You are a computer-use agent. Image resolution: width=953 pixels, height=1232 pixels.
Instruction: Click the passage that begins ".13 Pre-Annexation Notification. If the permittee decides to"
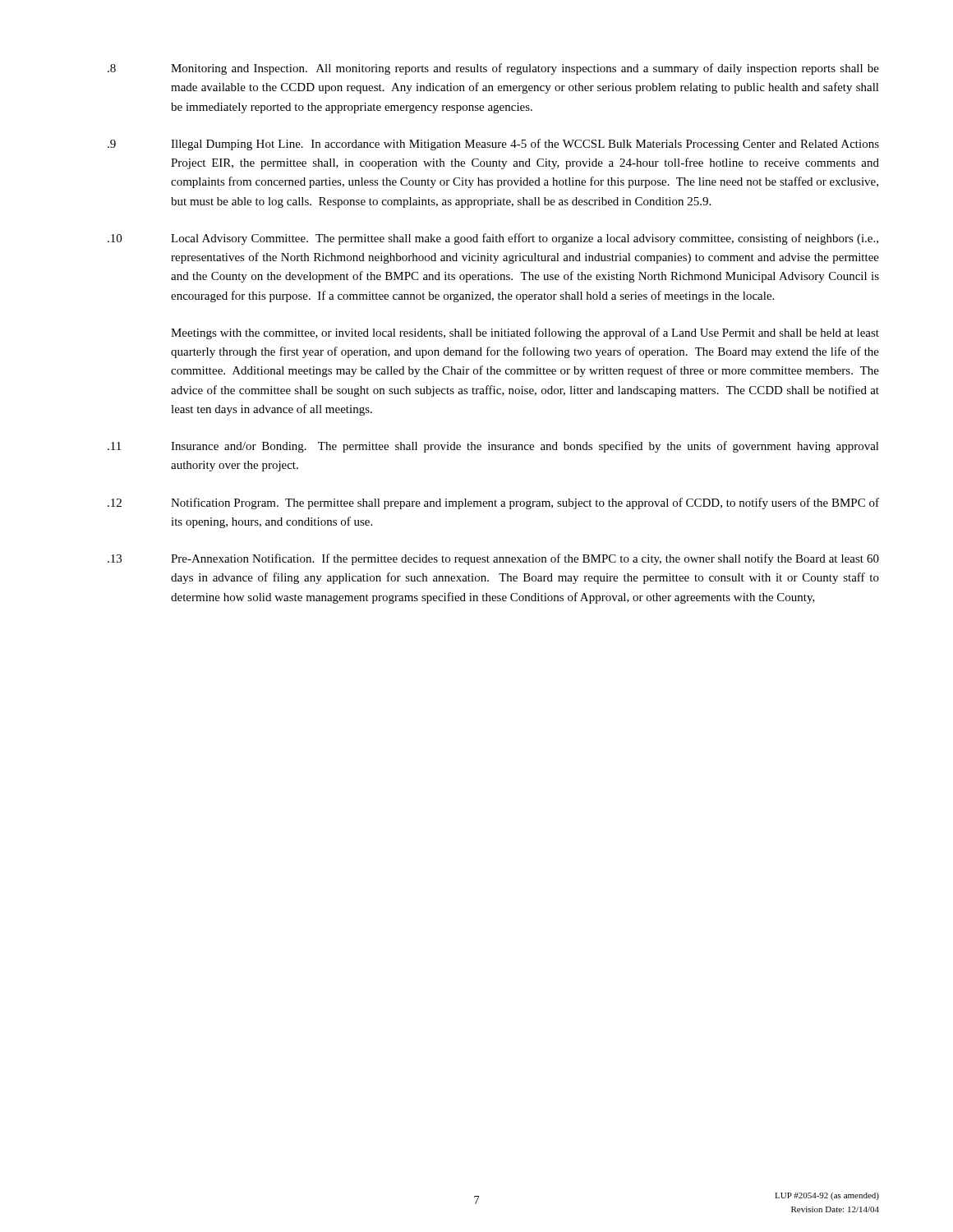493,578
